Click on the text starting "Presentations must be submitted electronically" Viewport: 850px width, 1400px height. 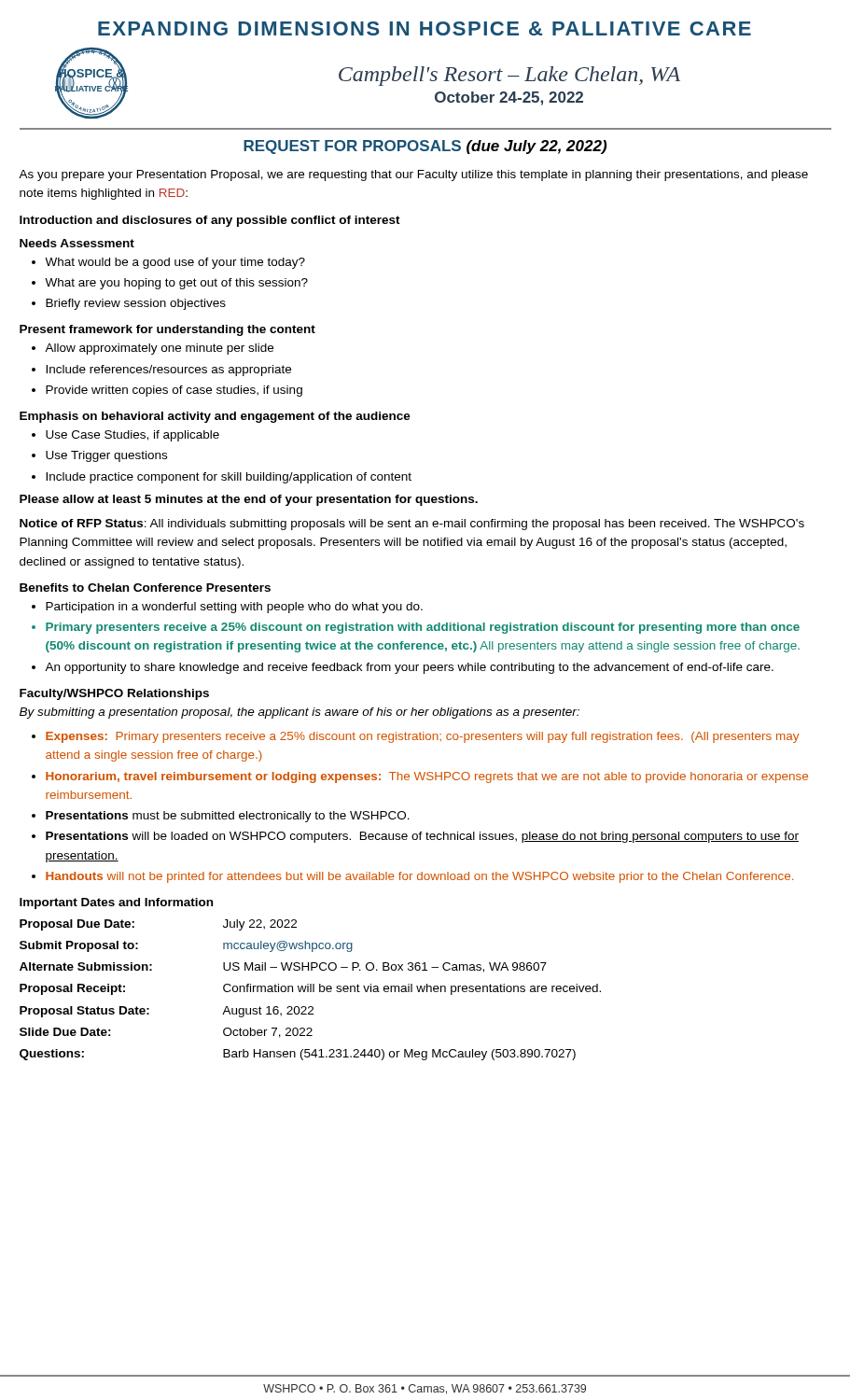click(x=228, y=815)
